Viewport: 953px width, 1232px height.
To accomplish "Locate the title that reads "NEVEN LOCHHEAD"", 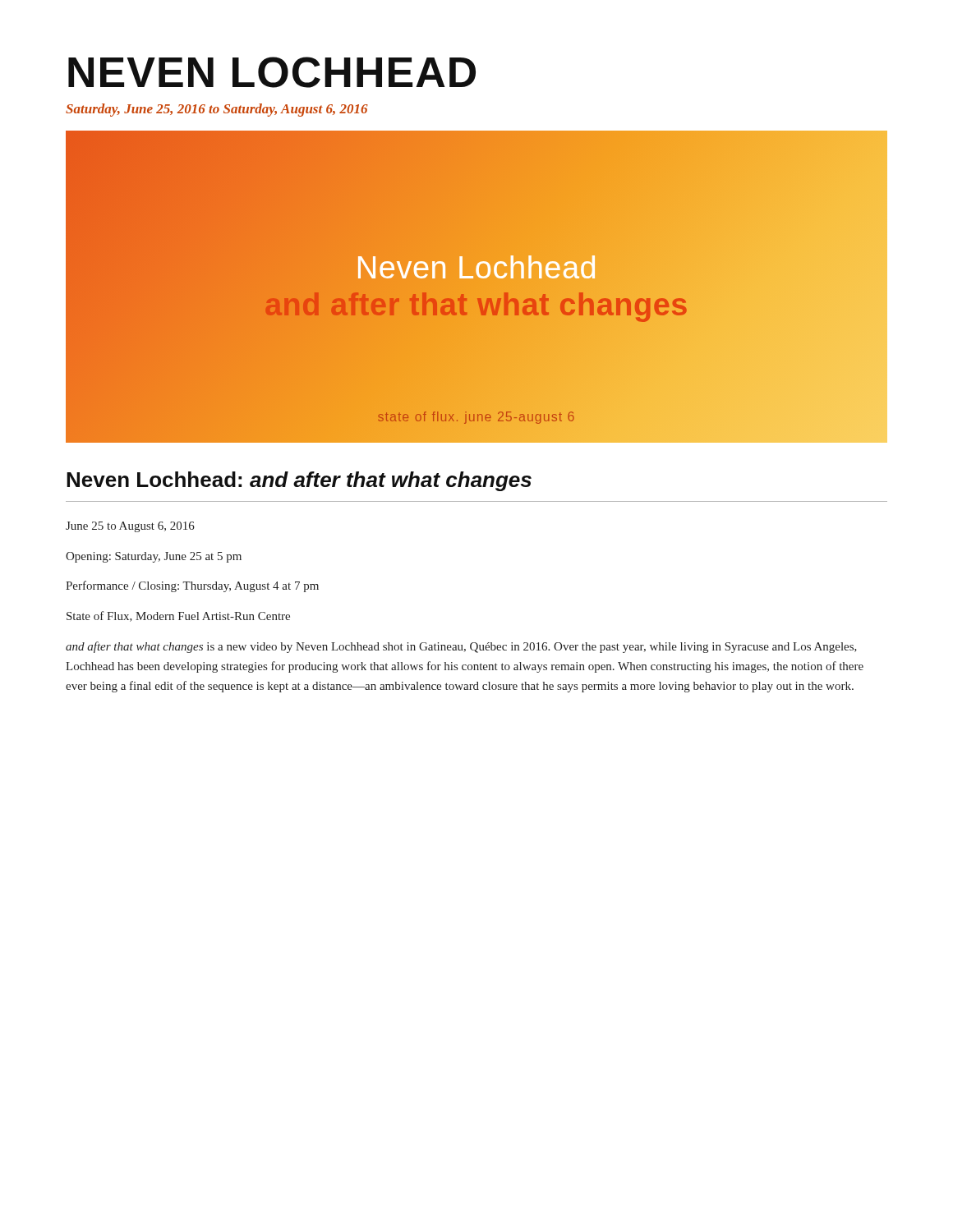I will point(476,73).
